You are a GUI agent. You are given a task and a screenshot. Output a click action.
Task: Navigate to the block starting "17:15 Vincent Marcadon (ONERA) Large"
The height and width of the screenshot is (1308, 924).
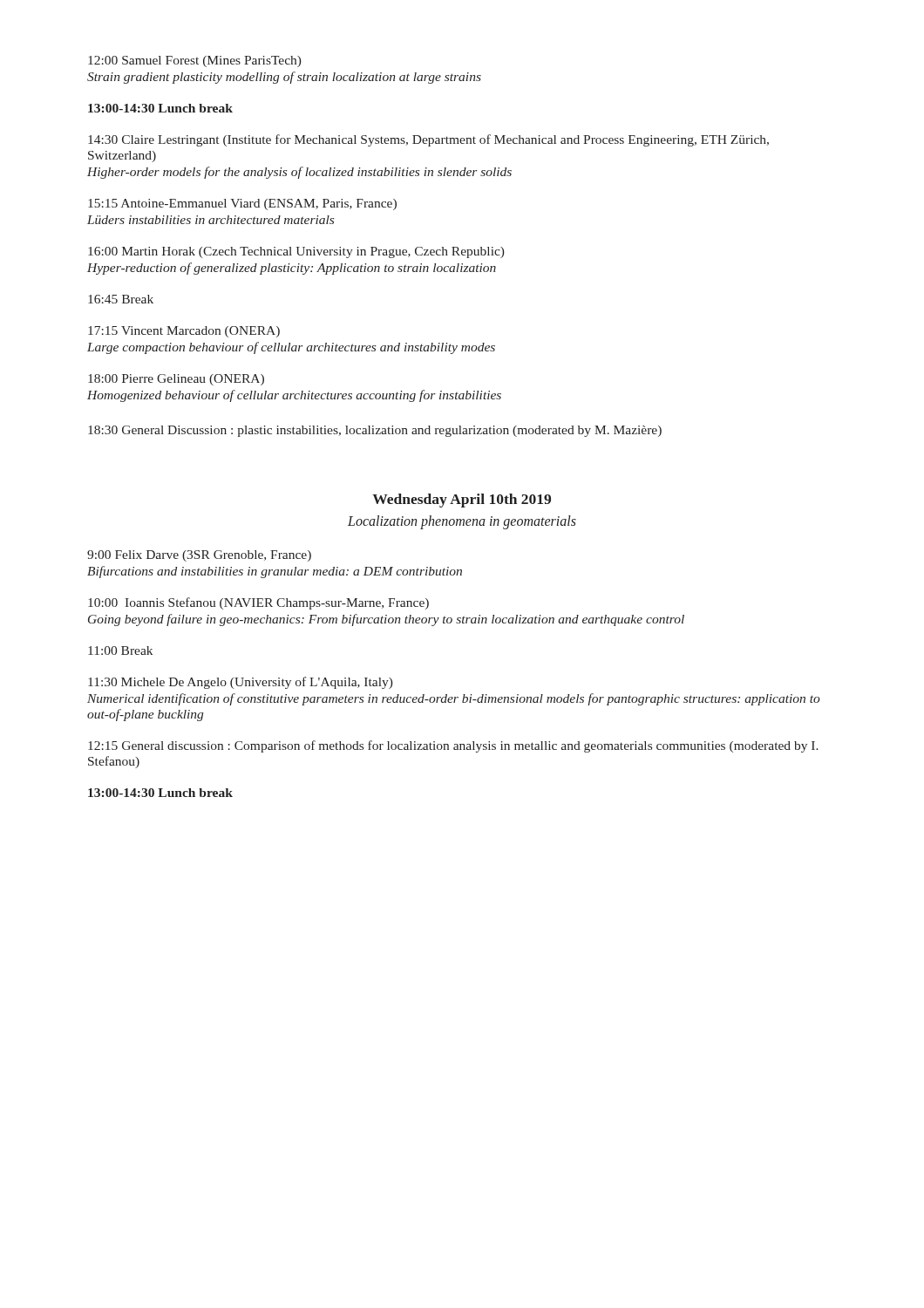pos(462,339)
